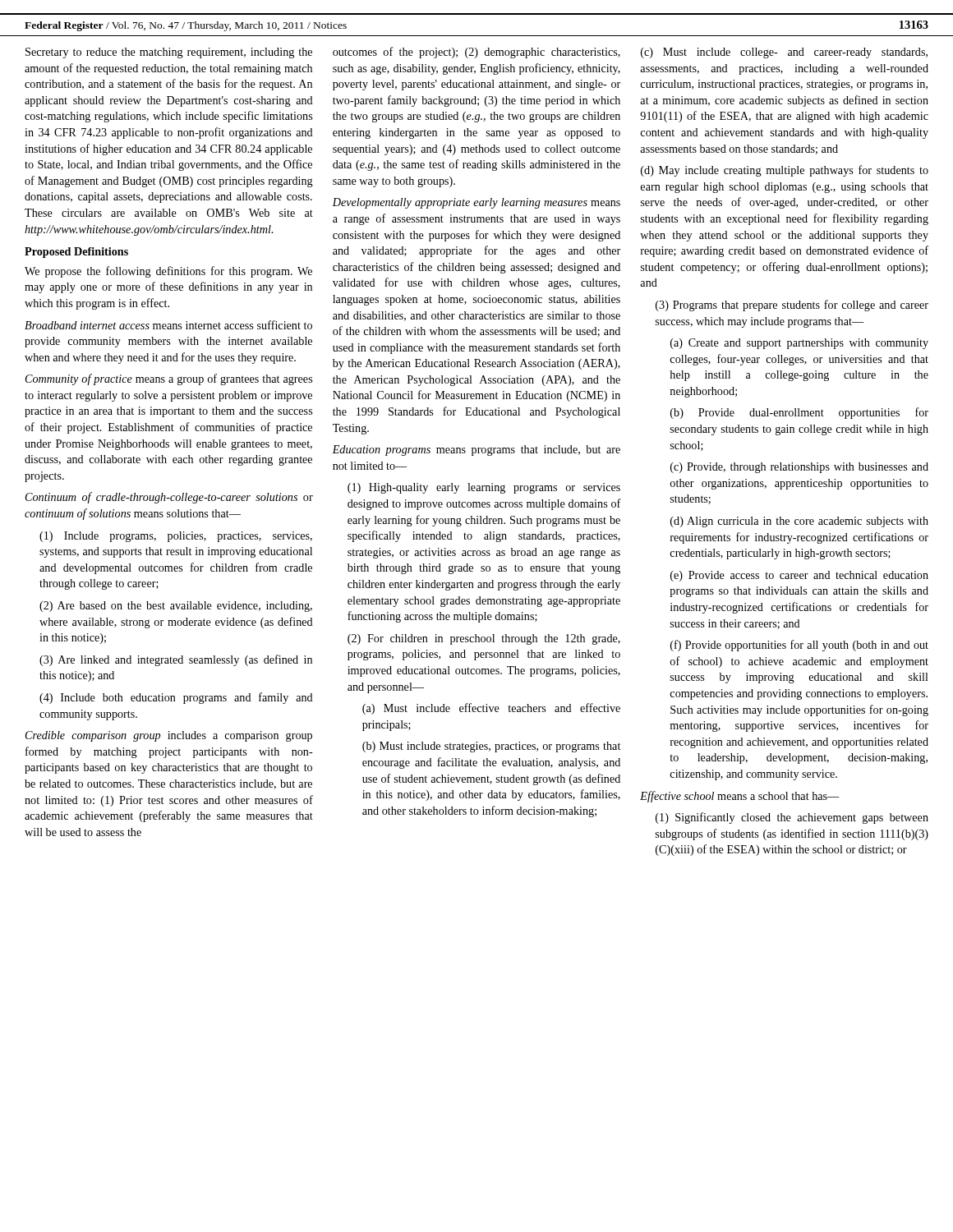Image resolution: width=953 pixels, height=1232 pixels.
Task: Select the text starting "(e) Provide access to career"
Action: [x=784, y=600]
